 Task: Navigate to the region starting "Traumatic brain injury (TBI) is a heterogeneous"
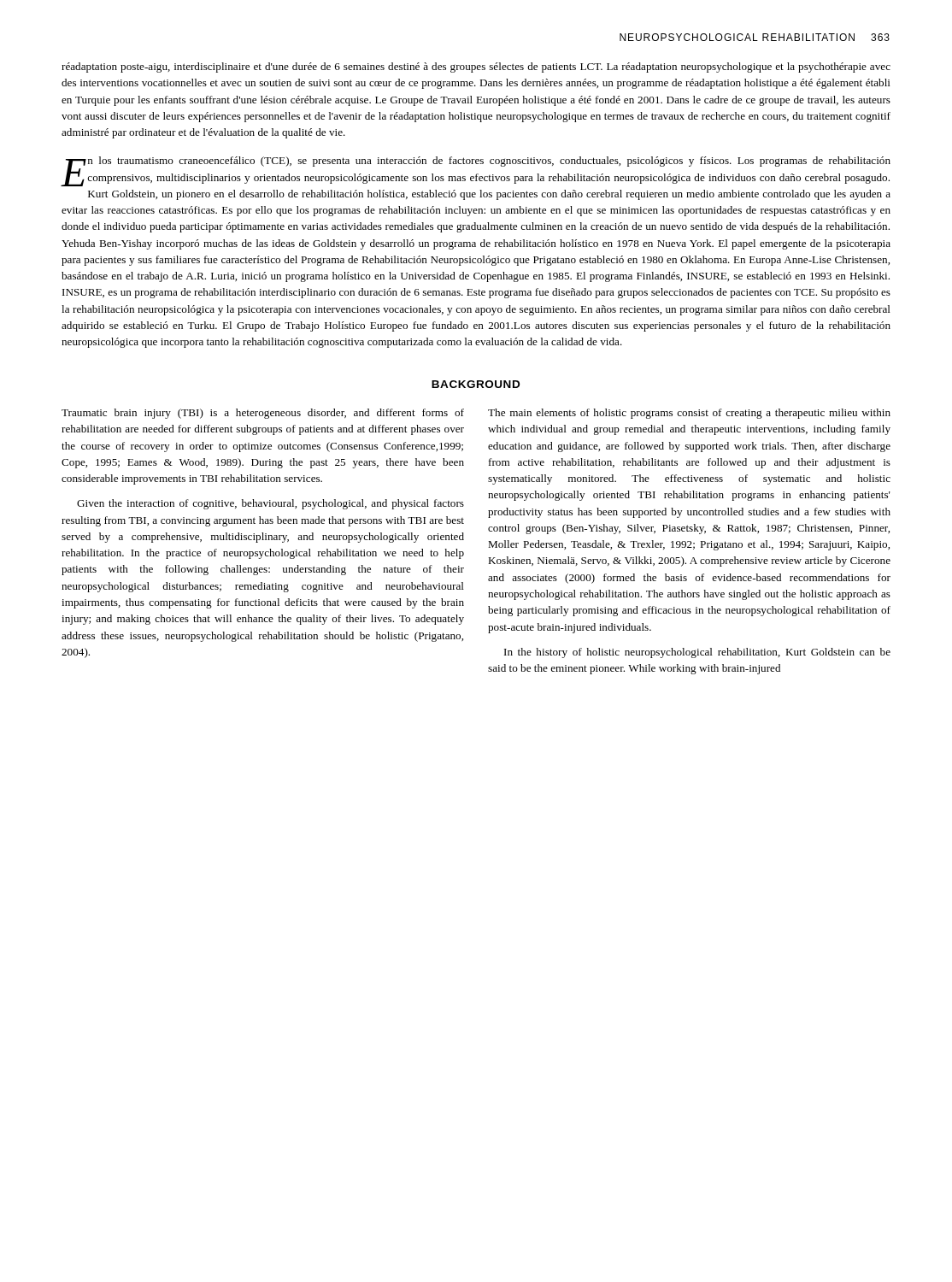pyautogui.click(x=263, y=532)
